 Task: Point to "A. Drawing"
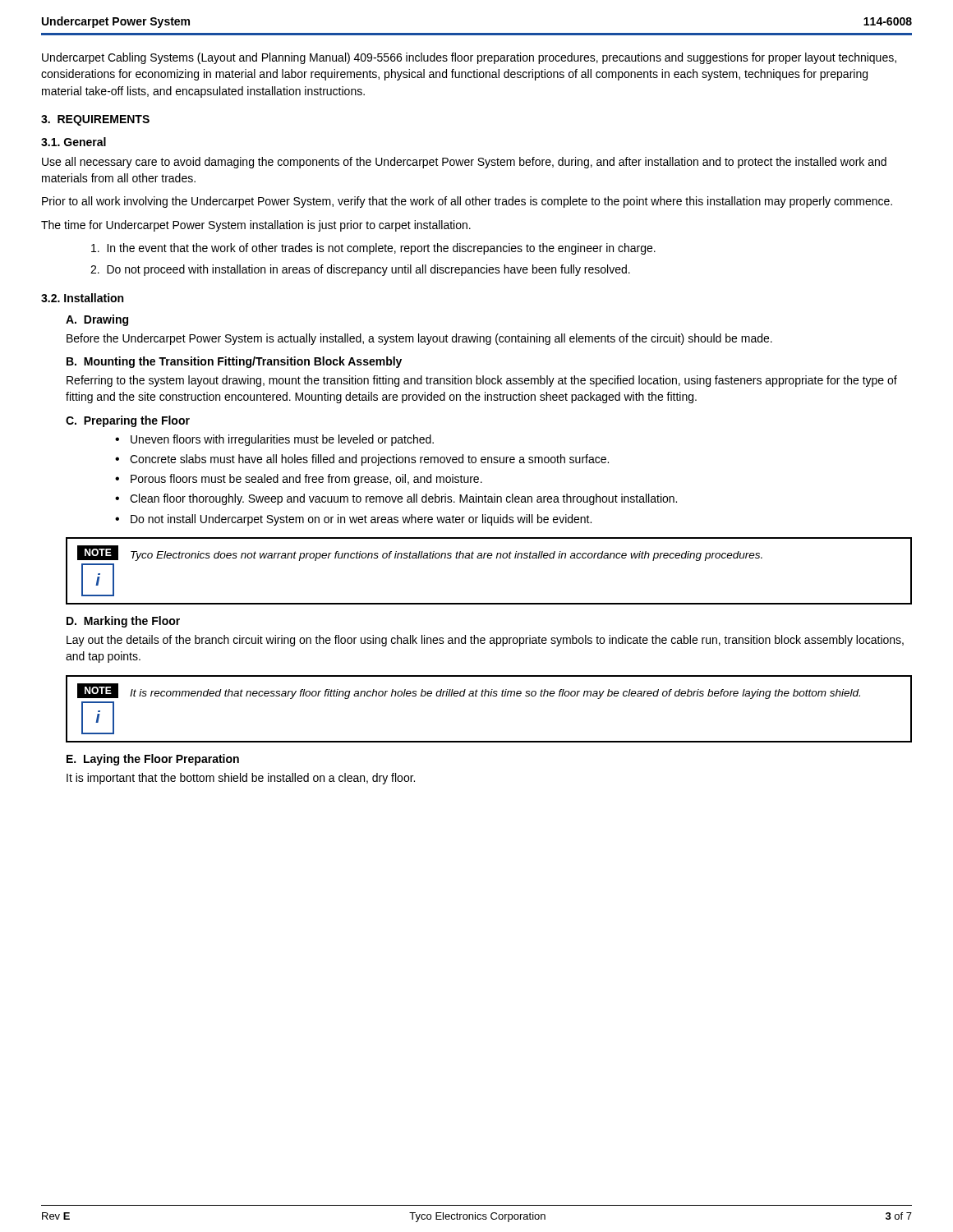click(97, 319)
